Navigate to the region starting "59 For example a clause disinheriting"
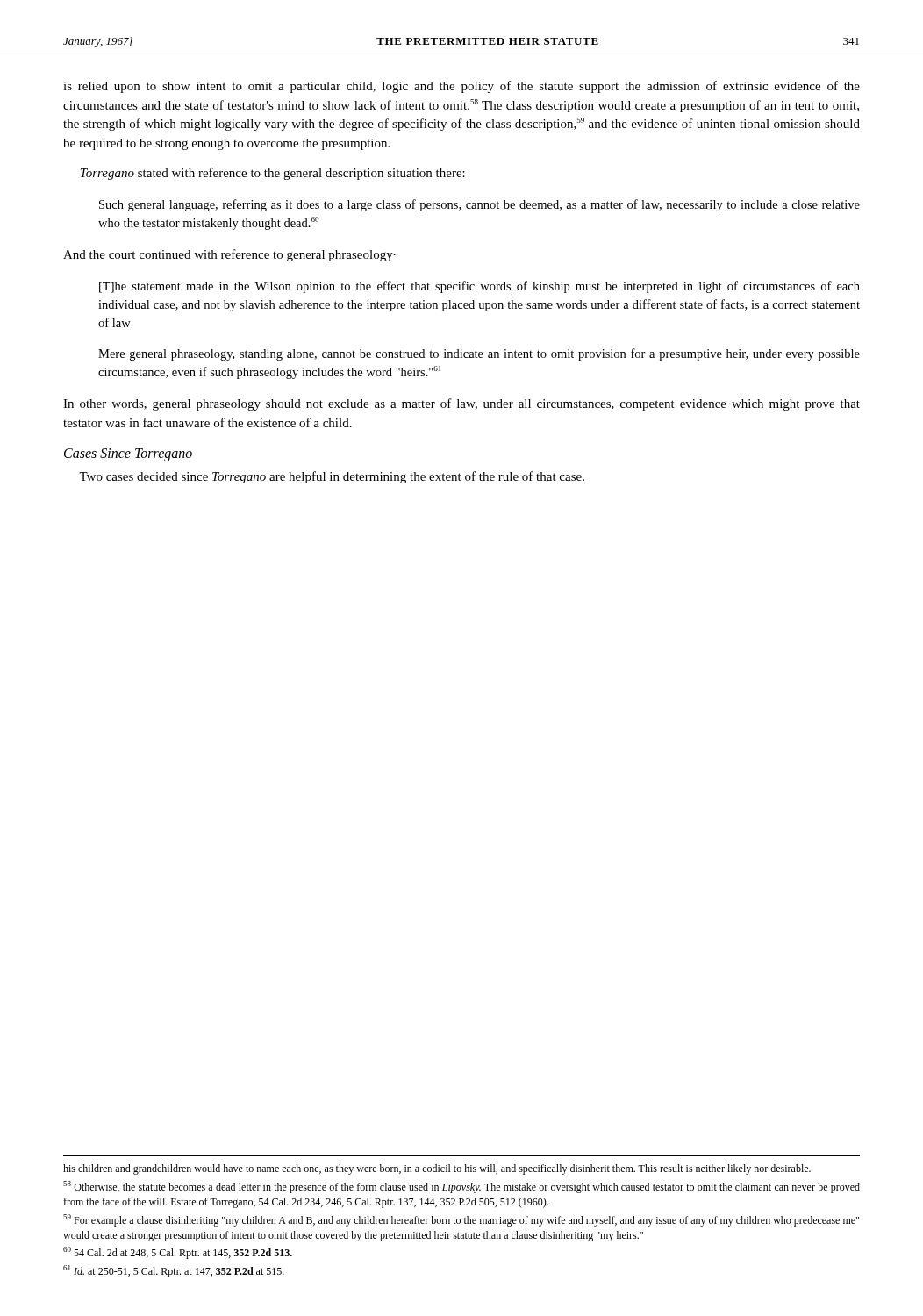The width and height of the screenshot is (923, 1316). [x=462, y=1227]
